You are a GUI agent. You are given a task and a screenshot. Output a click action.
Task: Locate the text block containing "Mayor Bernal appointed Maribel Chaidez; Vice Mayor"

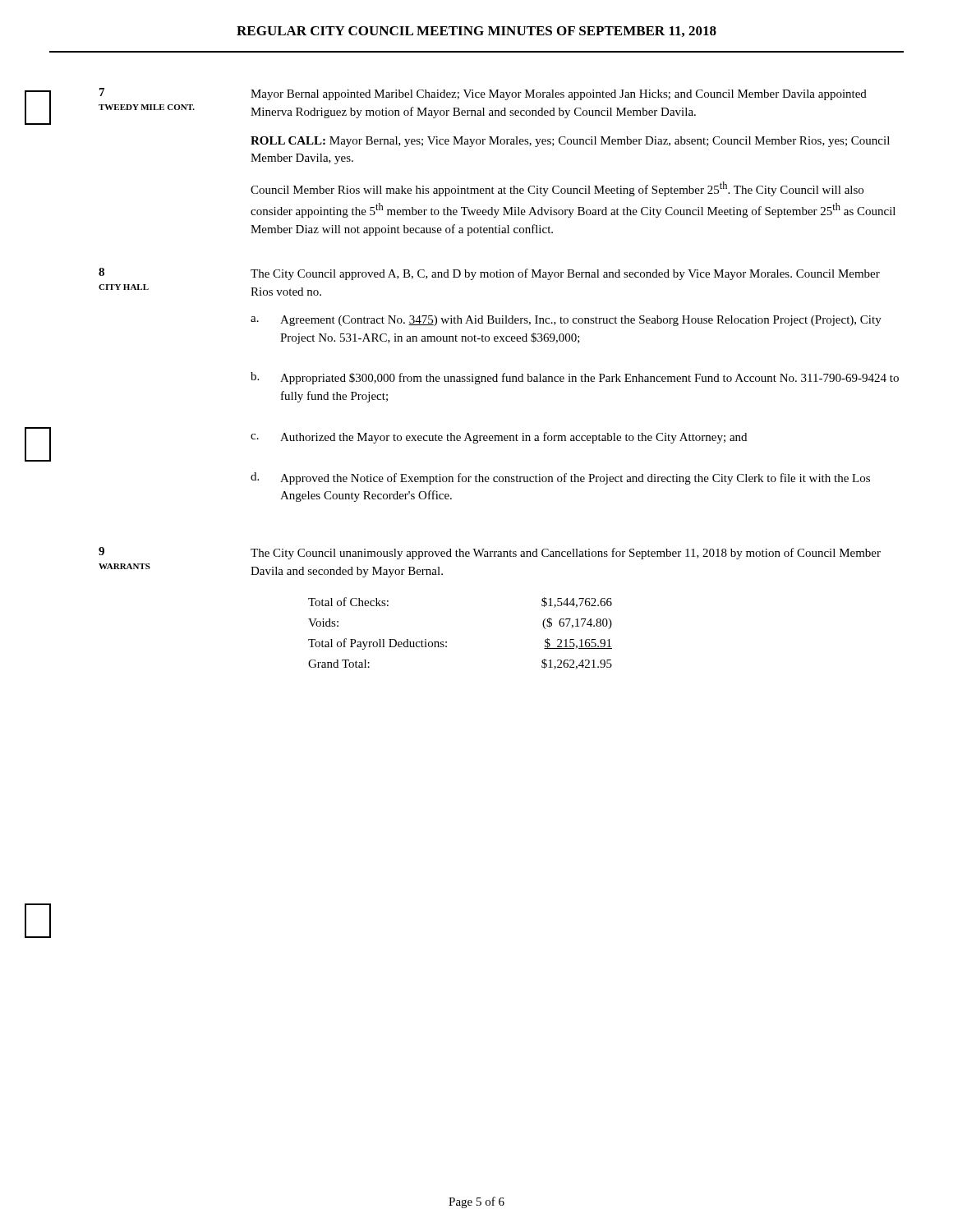(x=559, y=103)
